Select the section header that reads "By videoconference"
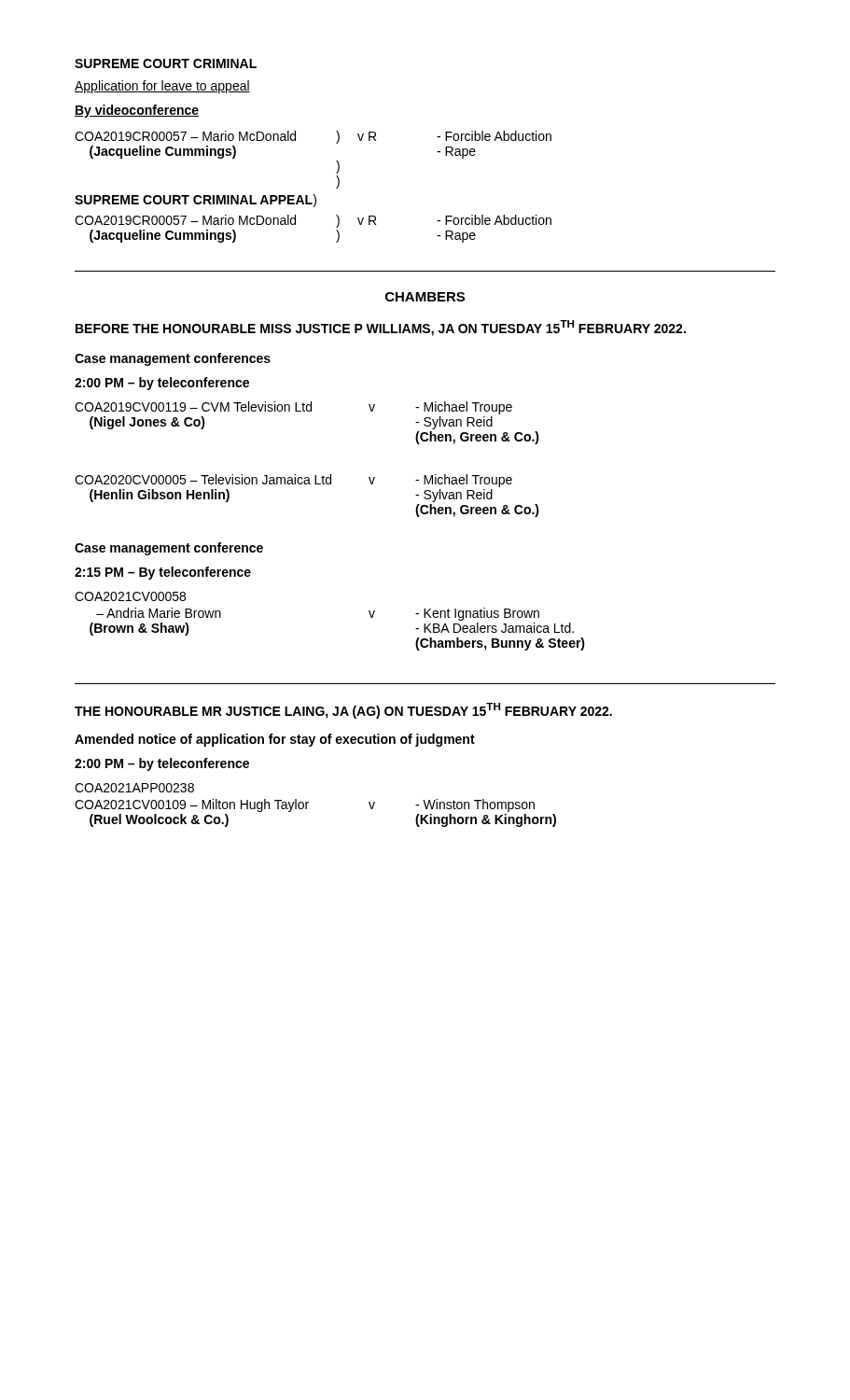 coord(137,110)
